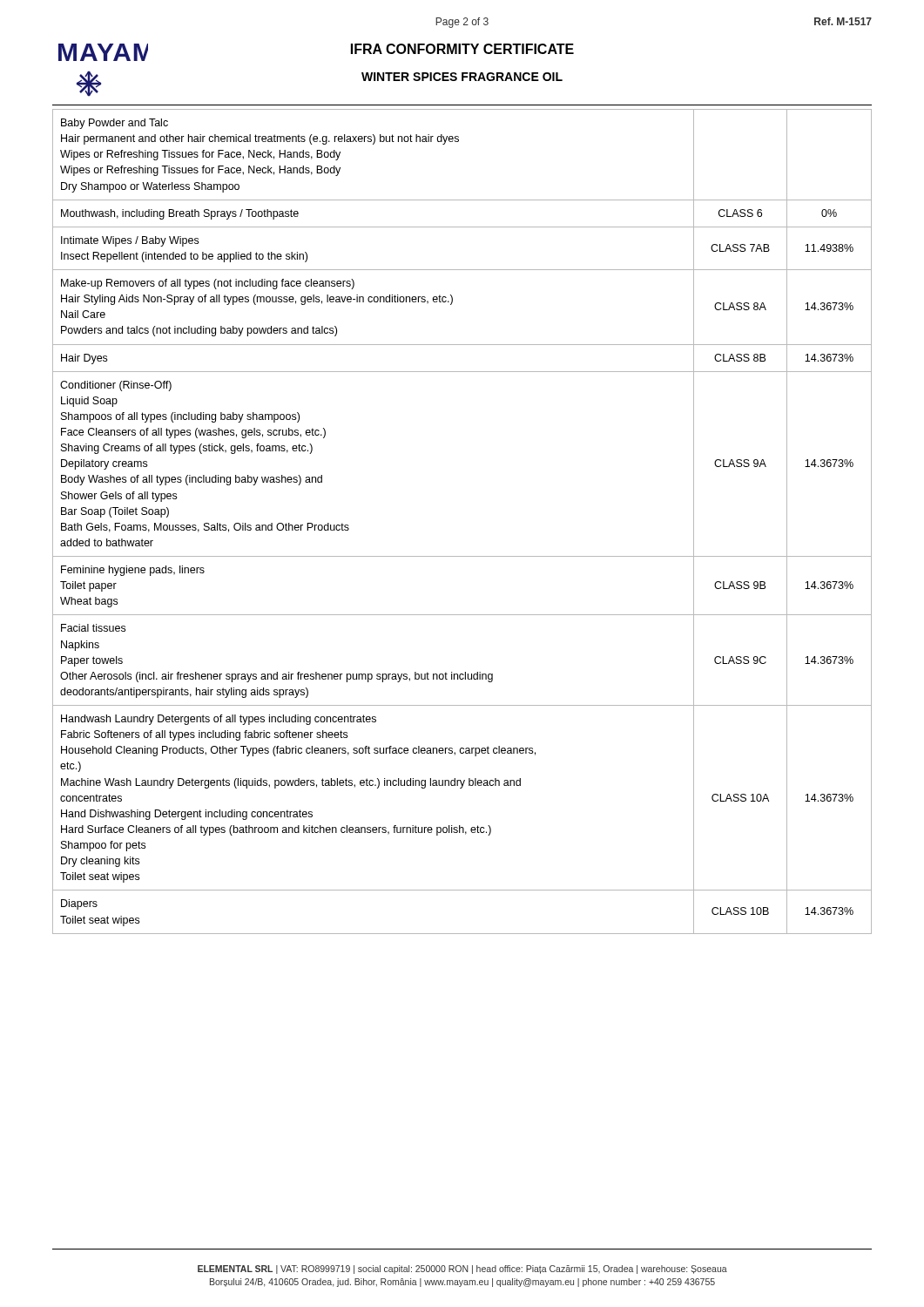
Task: Select the text block starting "IFRA CONFORMITY CERTIFICATE"
Action: (x=462, y=49)
